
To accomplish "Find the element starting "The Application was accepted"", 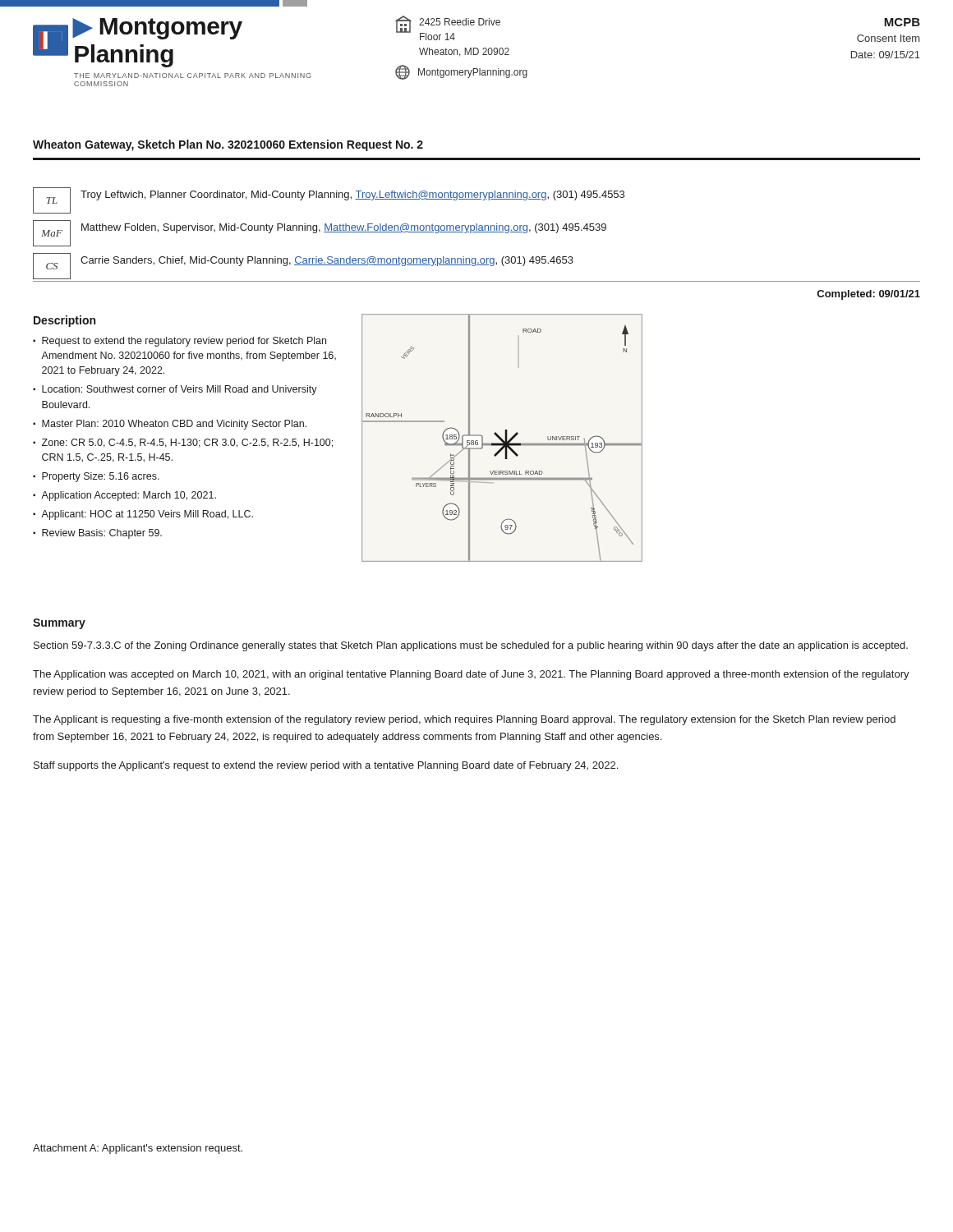I will tap(471, 682).
